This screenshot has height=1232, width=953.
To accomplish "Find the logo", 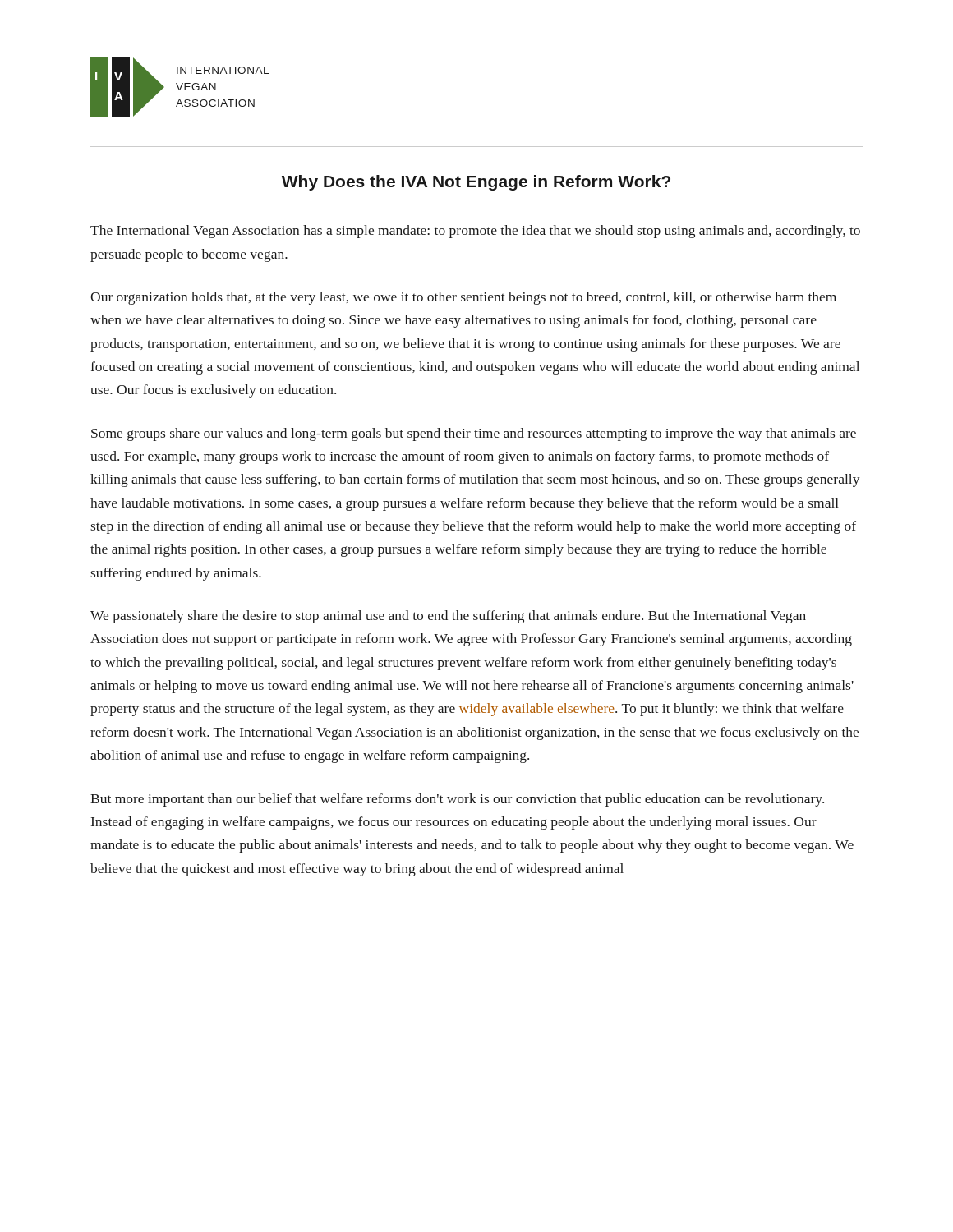I will pos(476,87).
